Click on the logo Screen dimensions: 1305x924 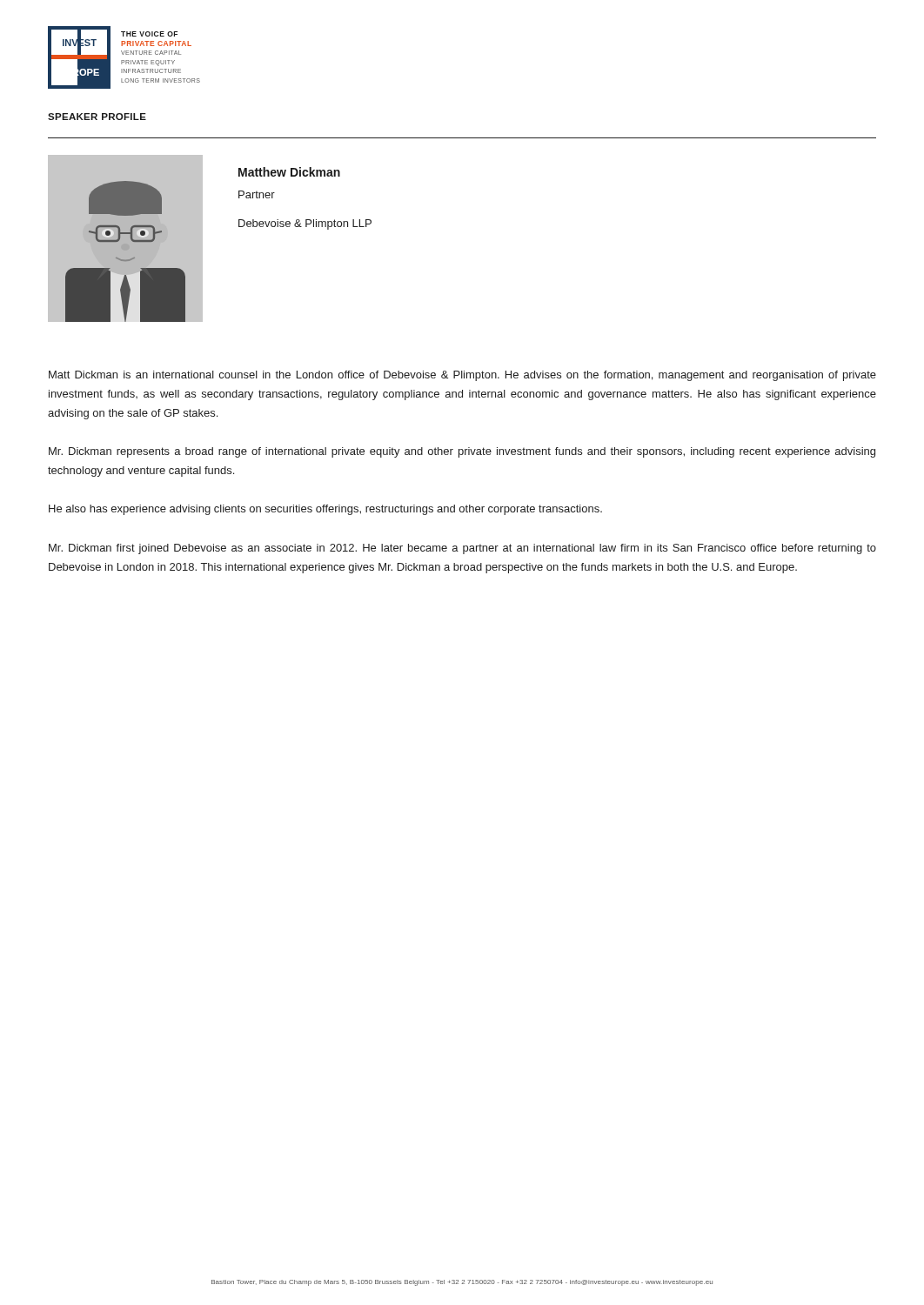tap(84, 59)
